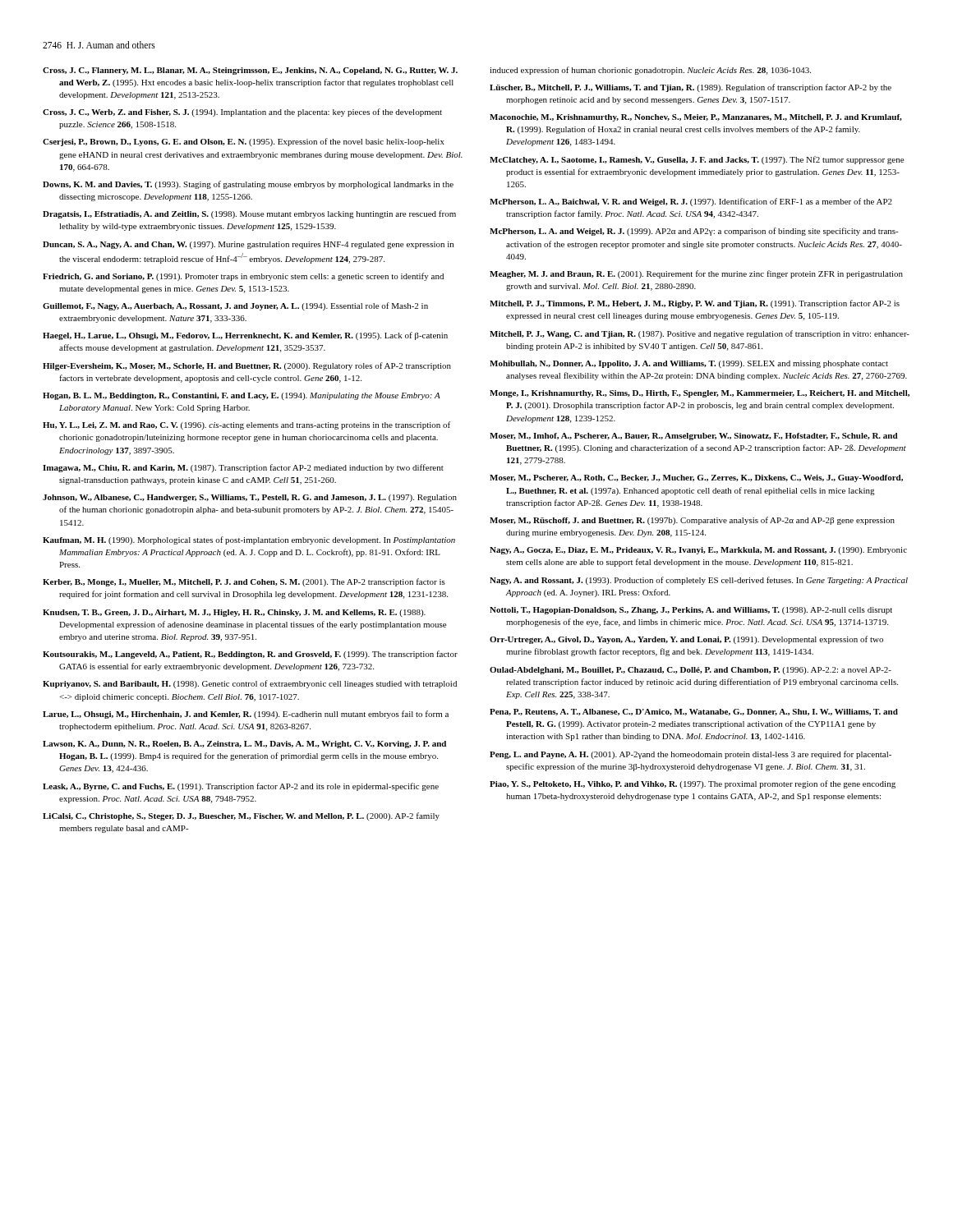Screen dimensions: 1232x953
Task: Point to the text block starting "Friedrich, G. and Soriano, P."
Action: (243, 282)
